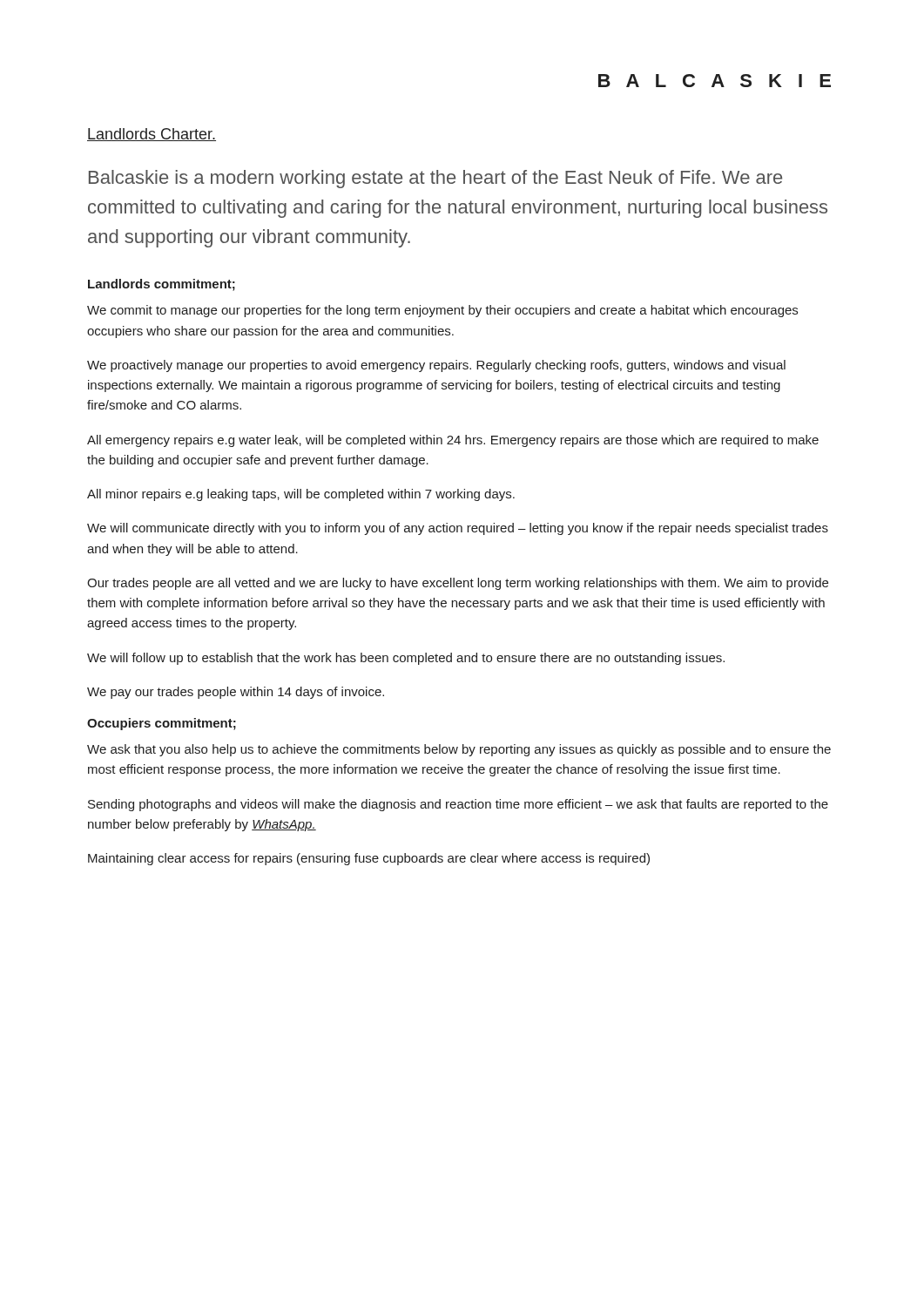Click the passage that begins "We ask that you"
Image resolution: width=924 pixels, height=1307 pixels.
pos(459,759)
